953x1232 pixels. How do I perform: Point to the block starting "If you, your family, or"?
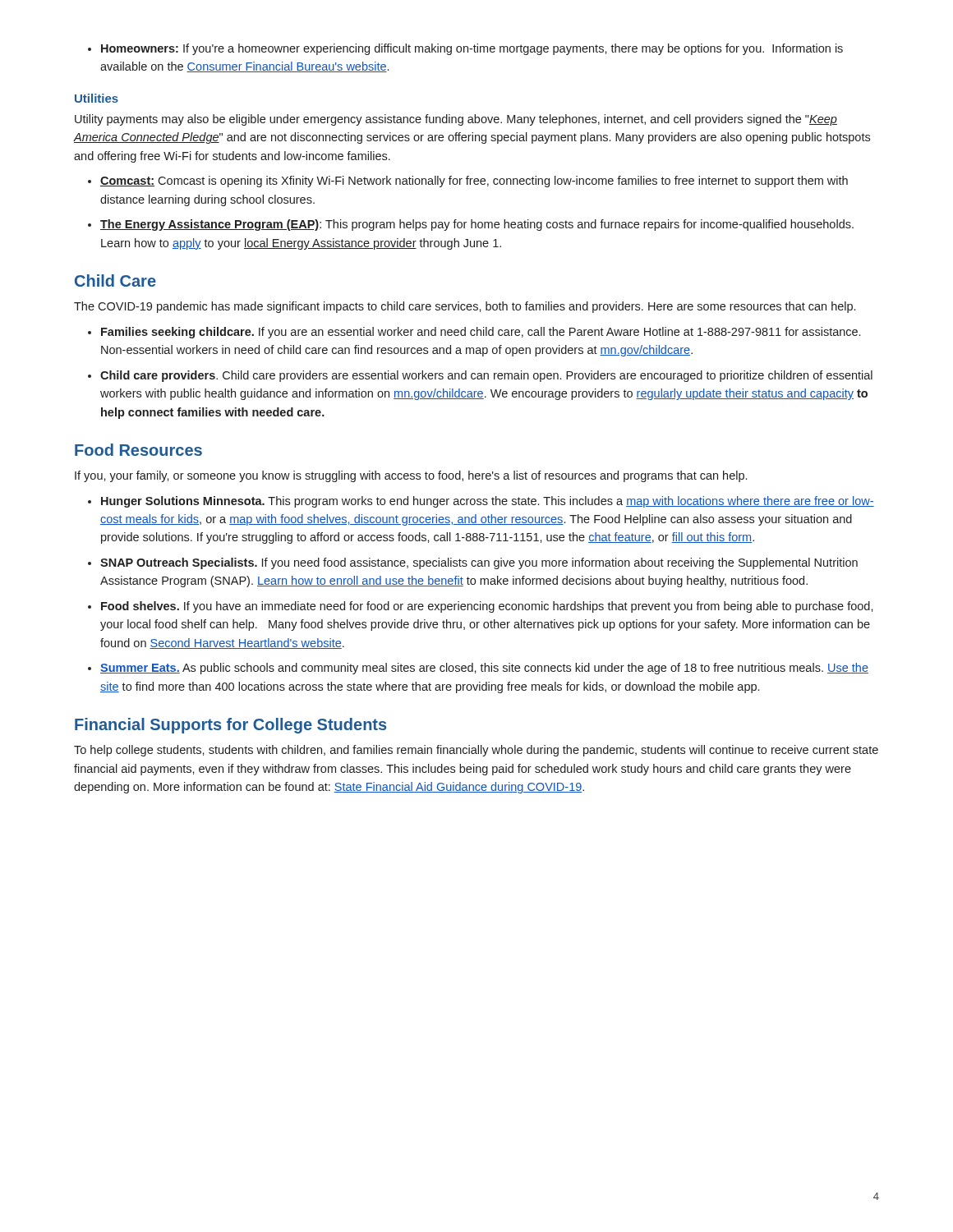476,476
